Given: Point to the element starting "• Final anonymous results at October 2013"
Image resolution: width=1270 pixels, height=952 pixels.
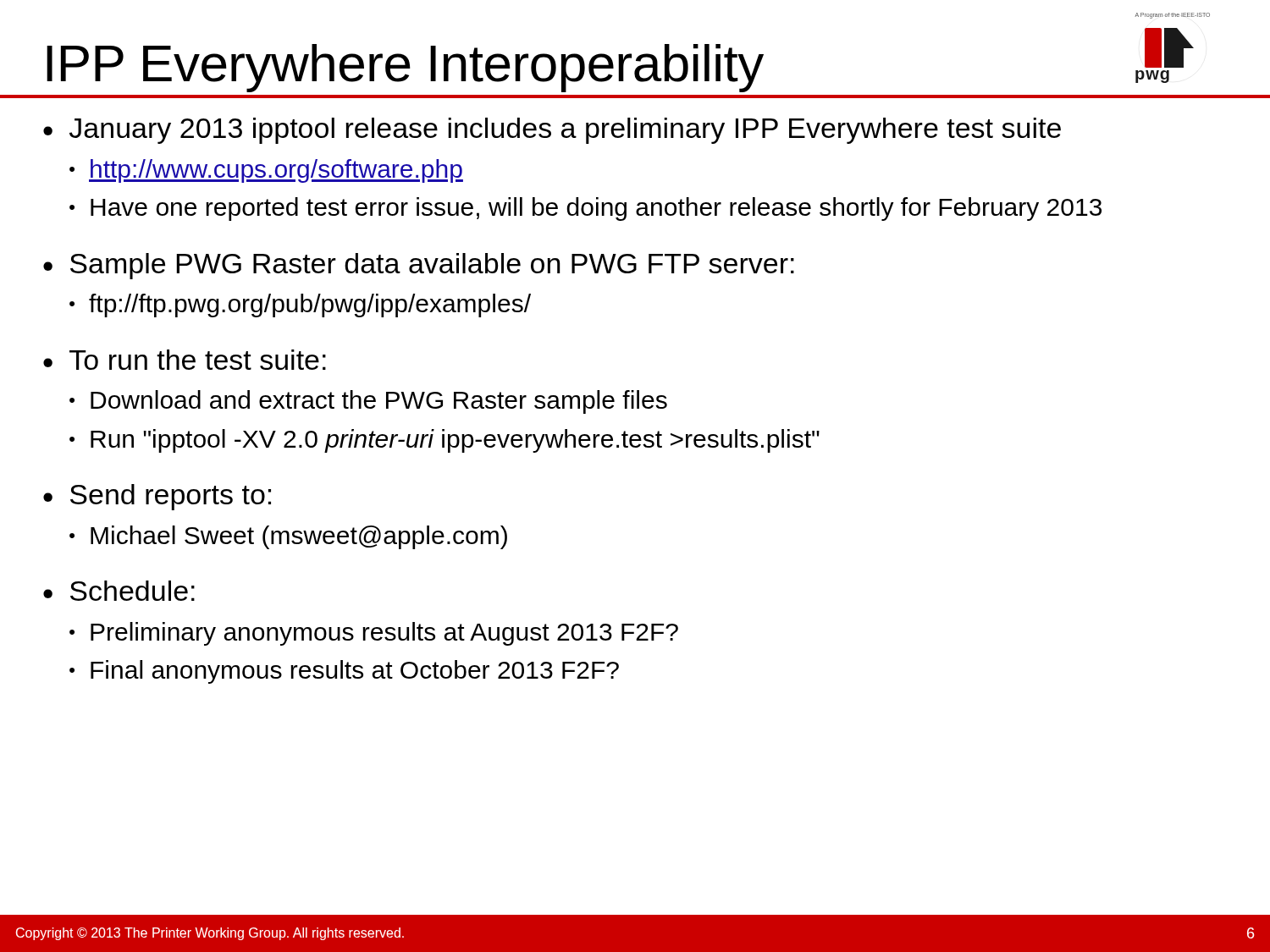Looking at the screenshot, I should point(344,672).
